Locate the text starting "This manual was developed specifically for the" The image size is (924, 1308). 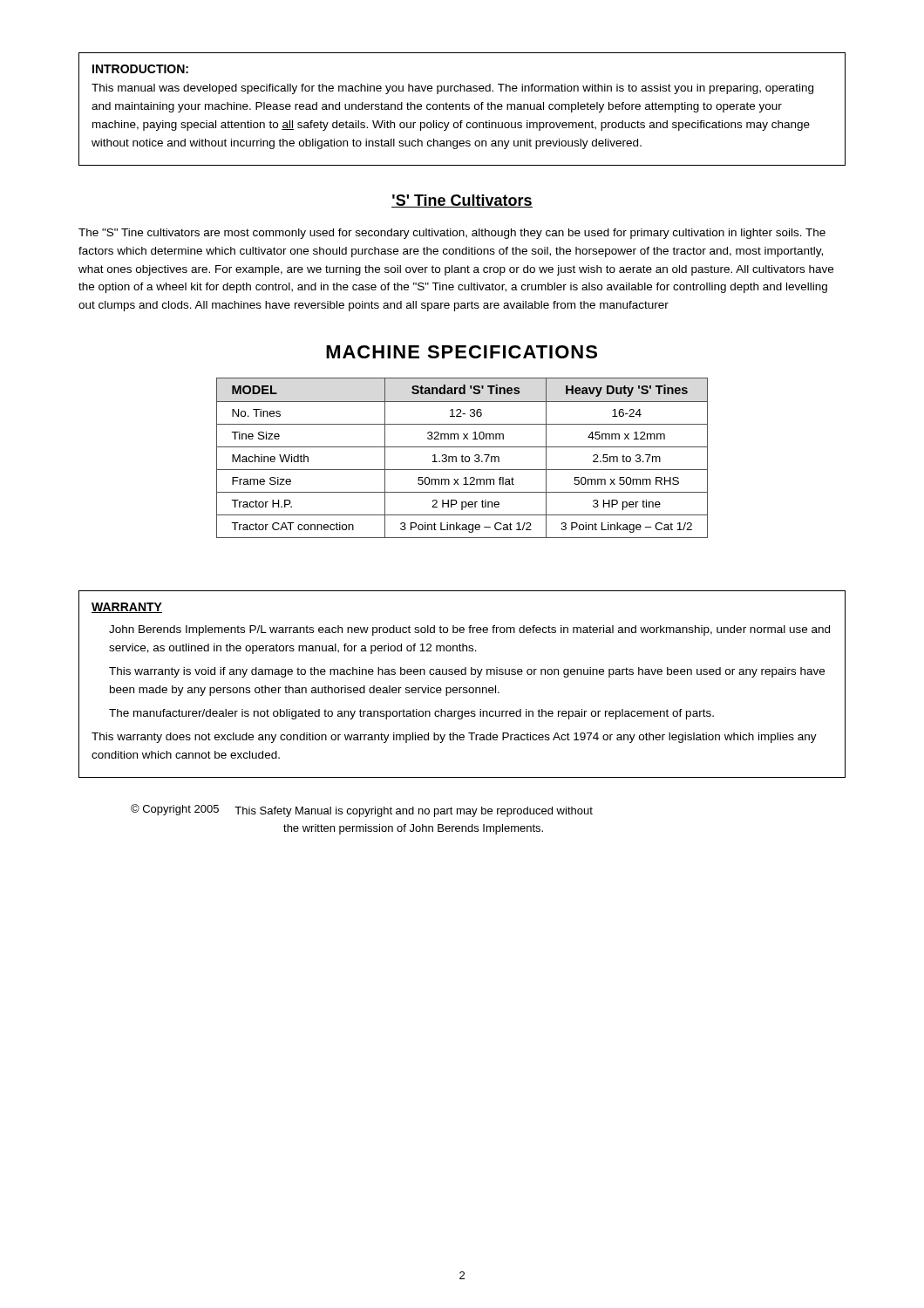453,115
